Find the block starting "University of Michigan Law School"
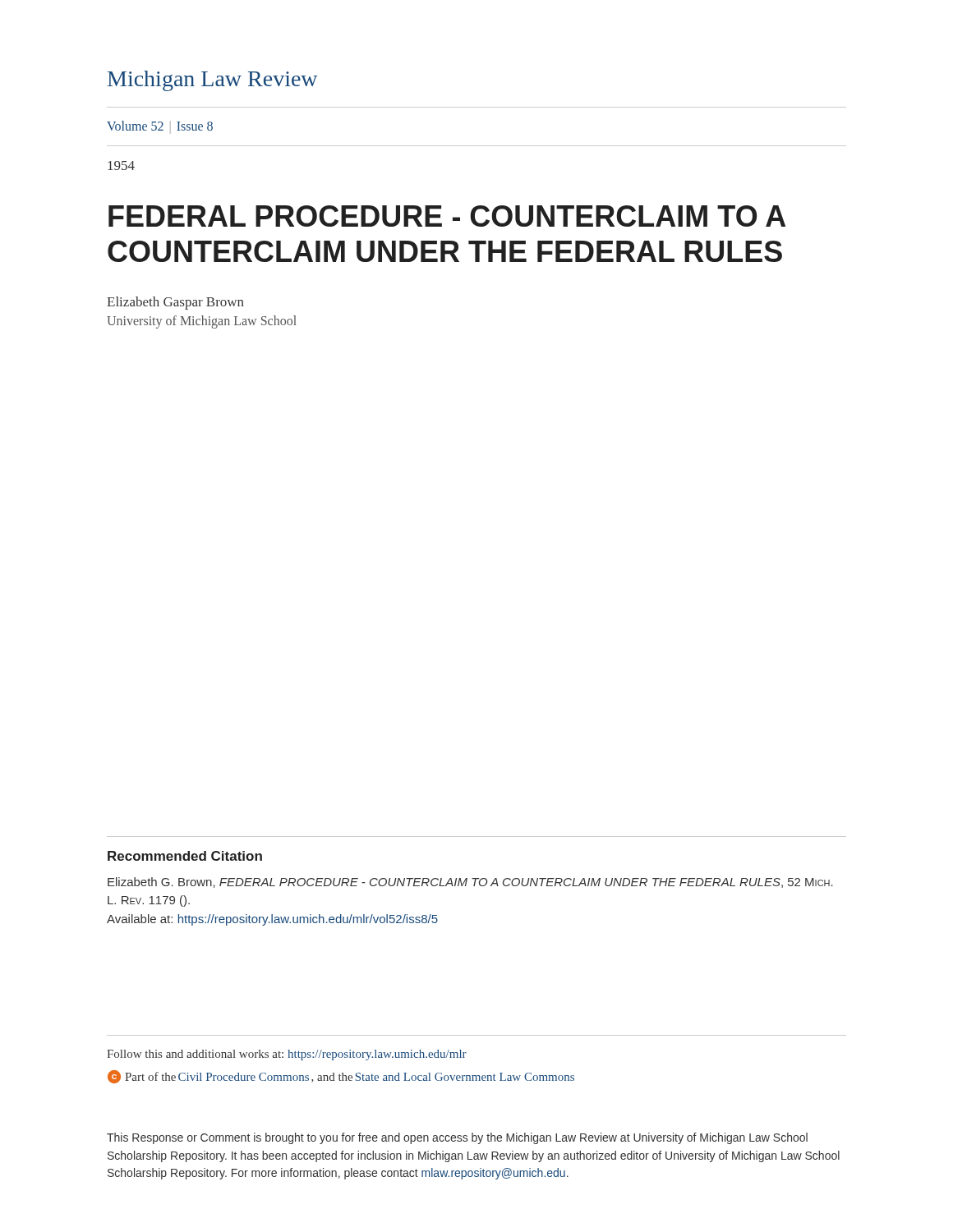The width and height of the screenshot is (953, 1232). [x=202, y=322]
